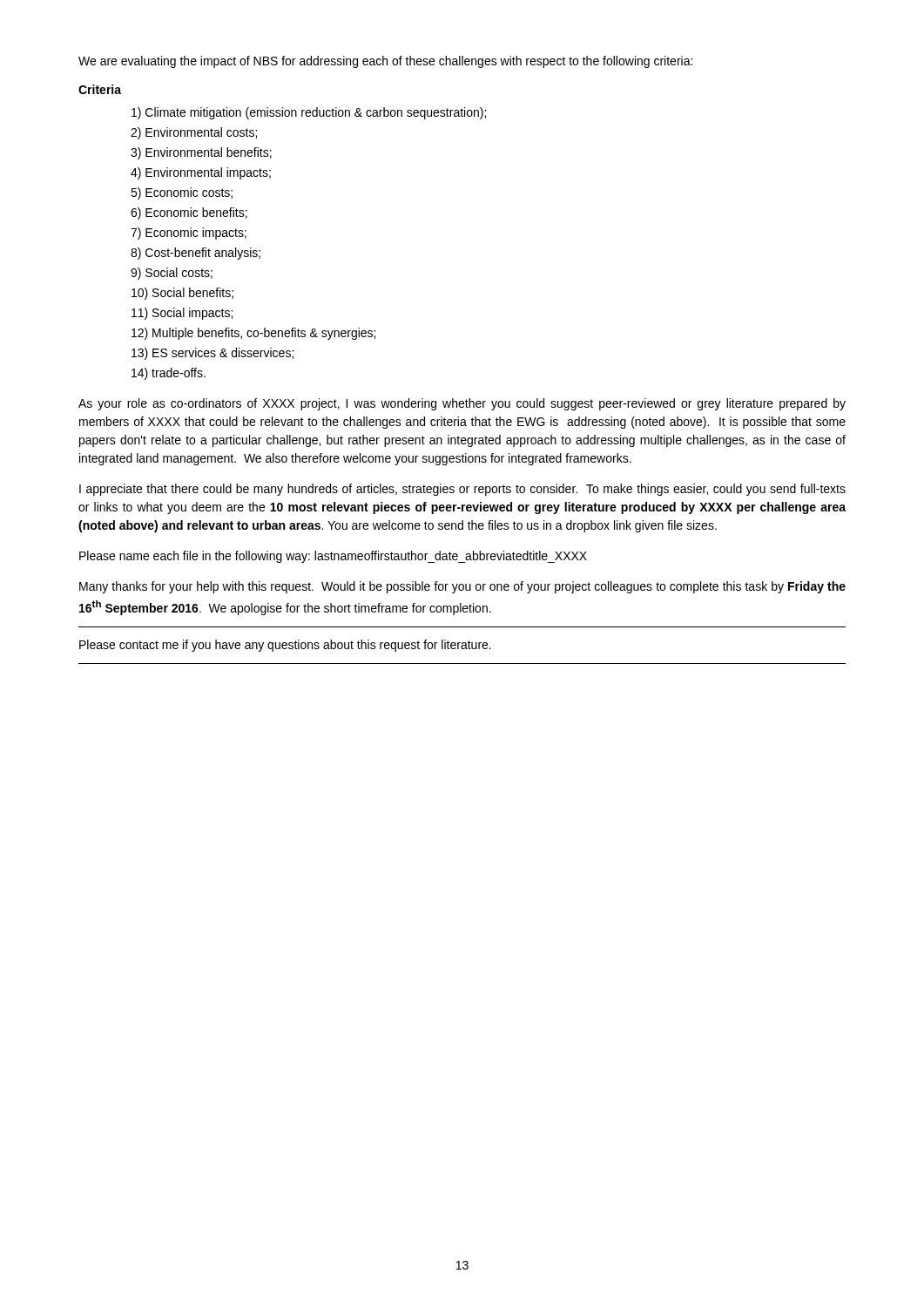924x1307 pixels.
Task: Click the passage that begins "We are evaluating the"
Action: pos(386,61)
